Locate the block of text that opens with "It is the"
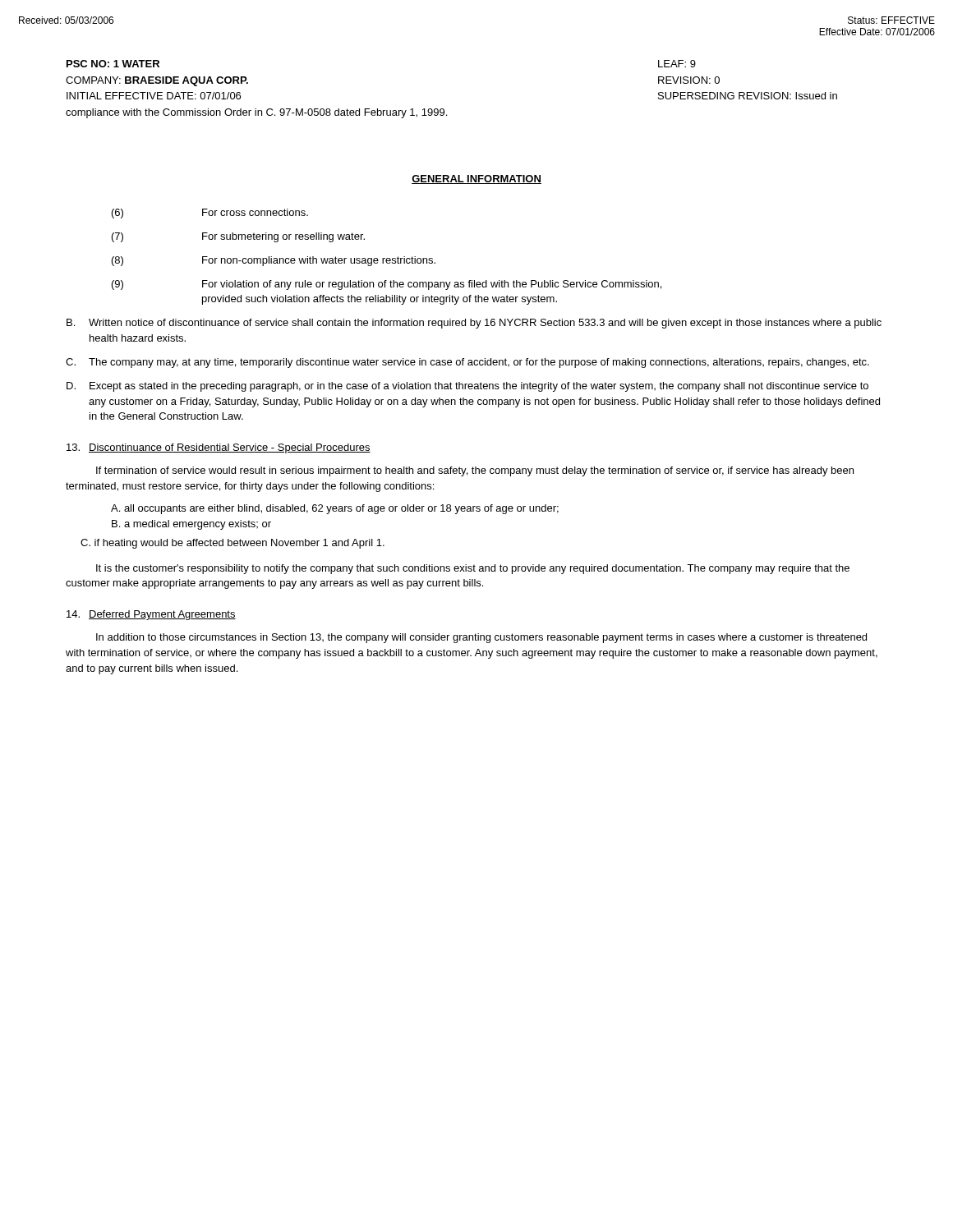 (458, 575)
